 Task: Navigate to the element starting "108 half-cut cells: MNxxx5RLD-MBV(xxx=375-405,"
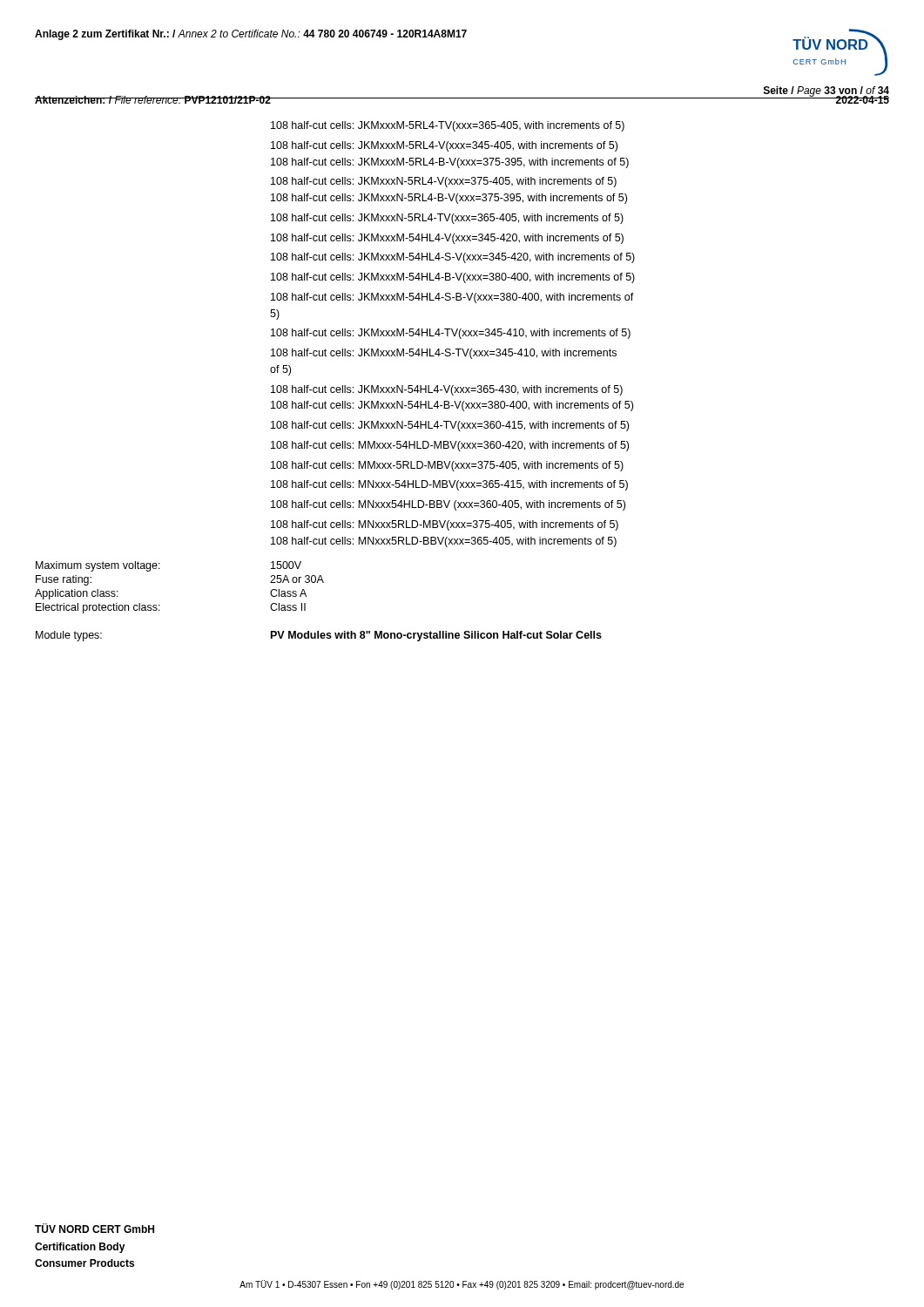click(x=462, y=533)
